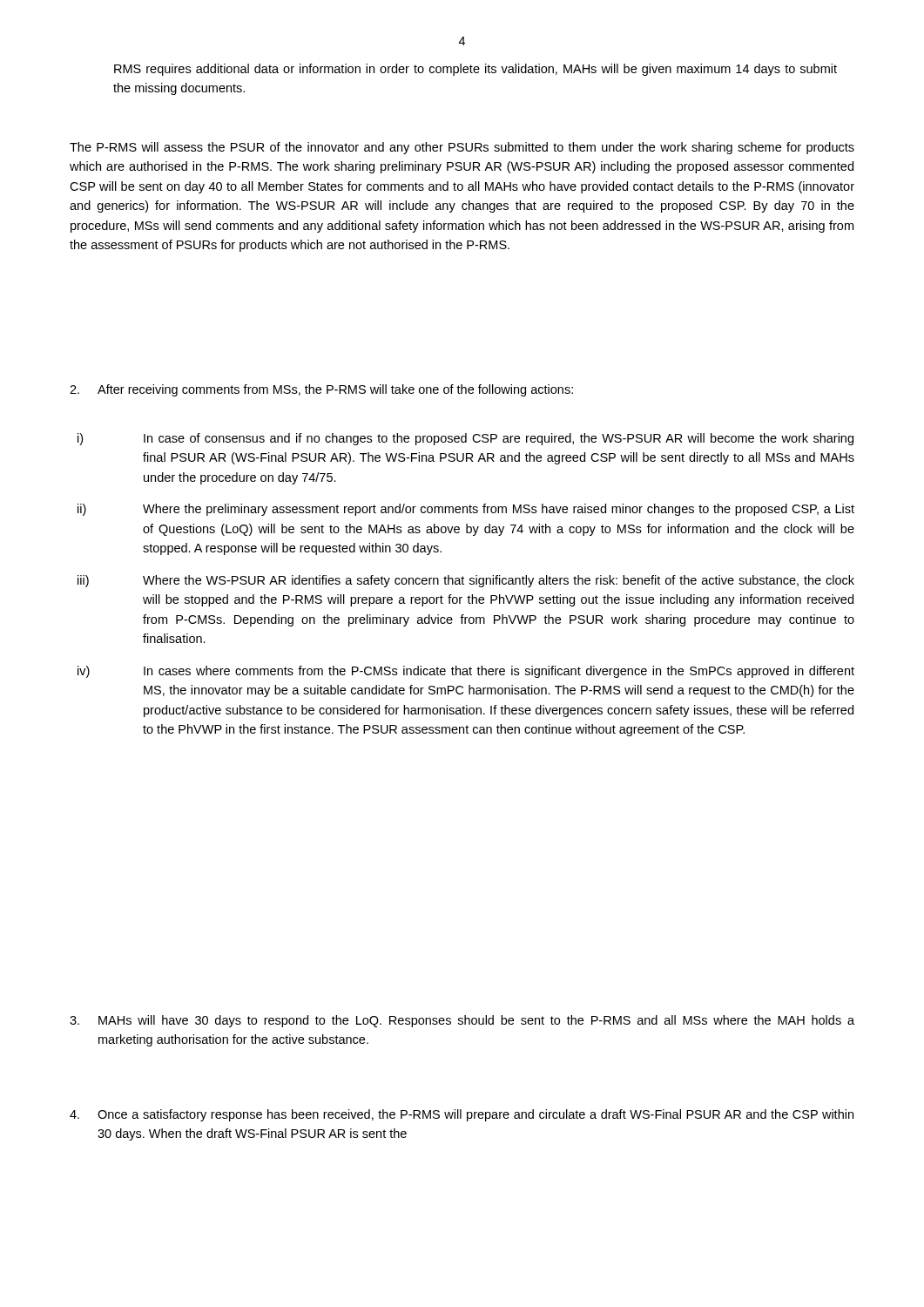Navigate to the region starting "iv) In cases where"

click(462, 700)
